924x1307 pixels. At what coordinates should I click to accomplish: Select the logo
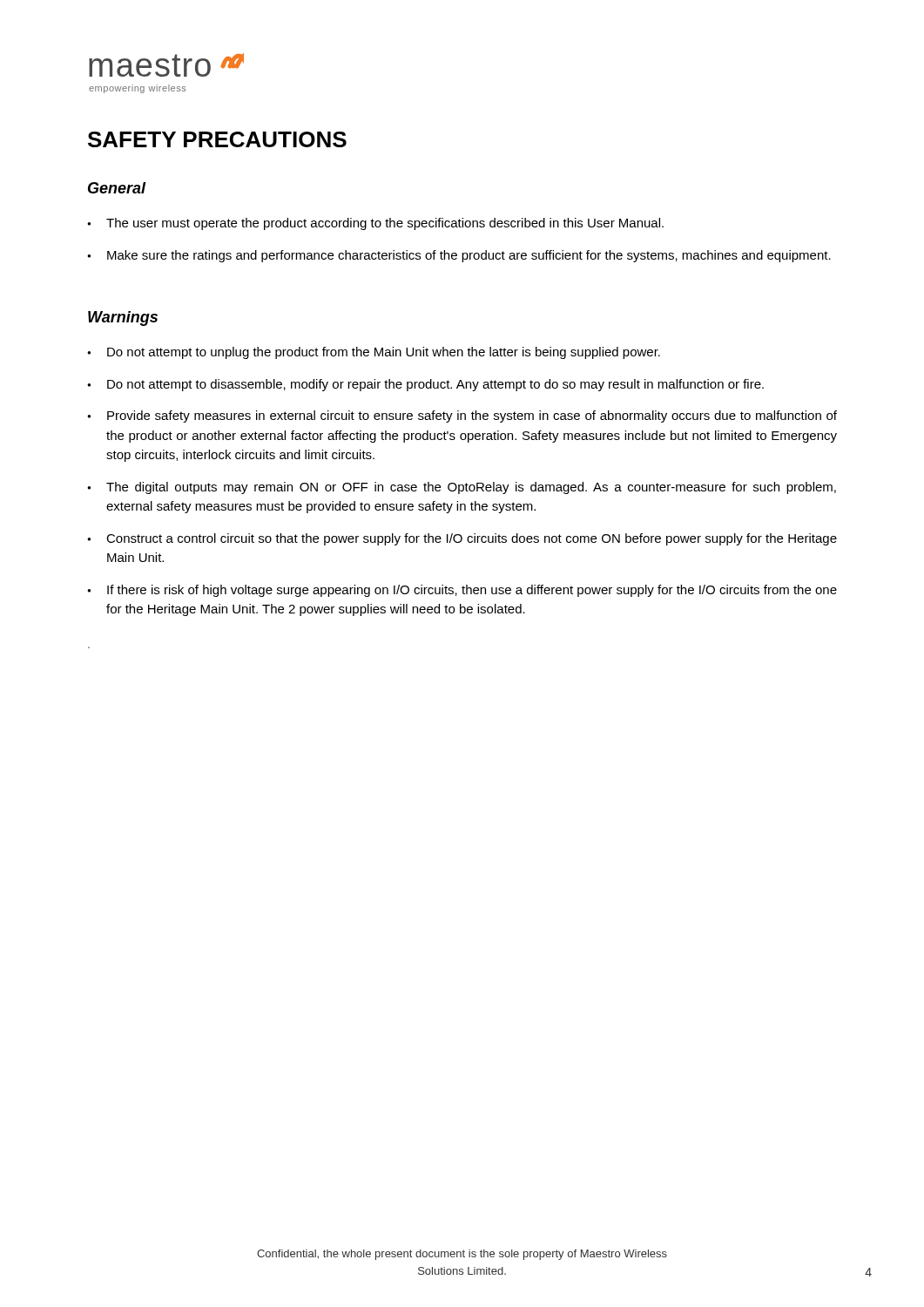(462, 68)
